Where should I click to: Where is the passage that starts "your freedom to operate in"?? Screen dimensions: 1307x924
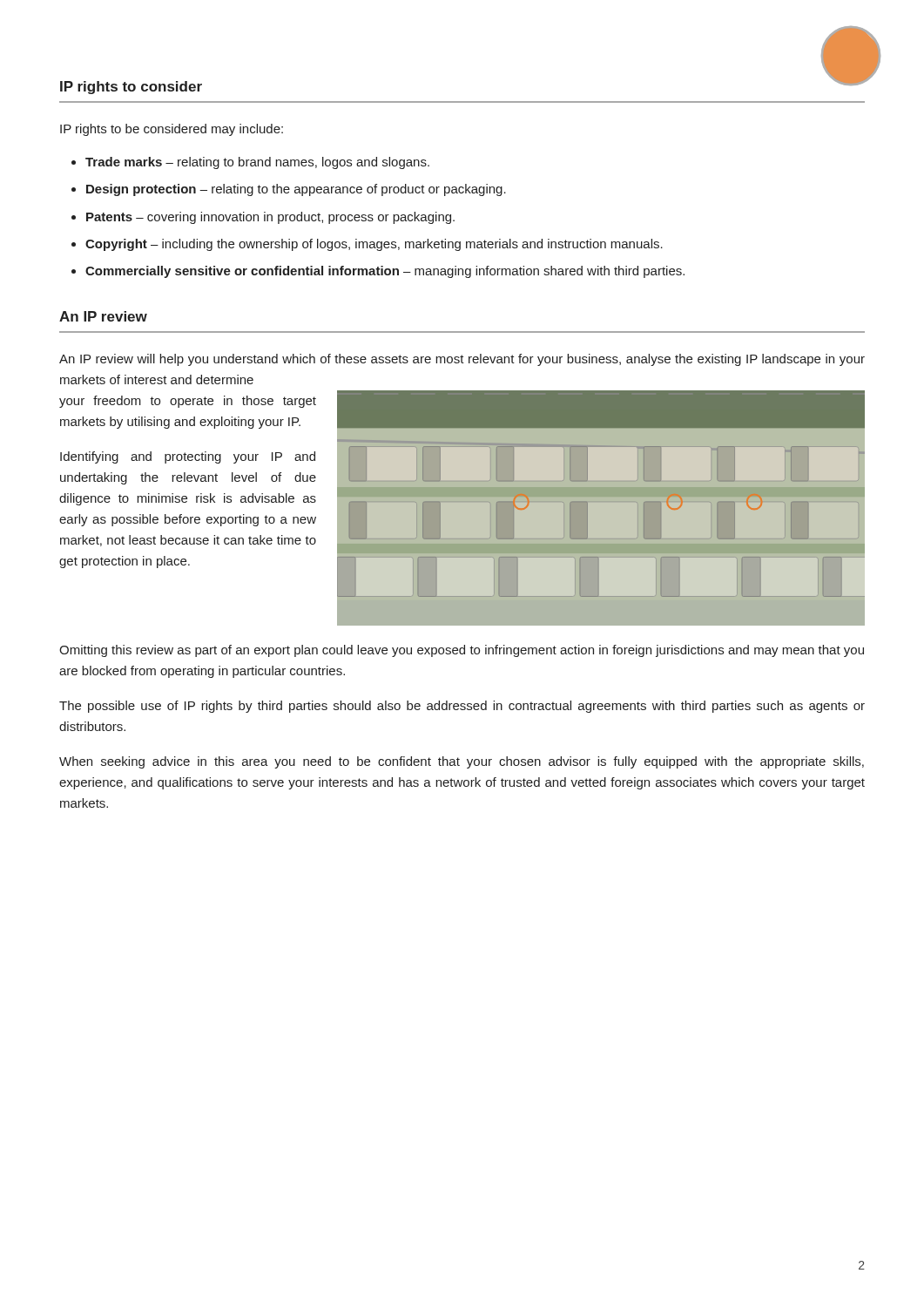[x=188, y=411]
